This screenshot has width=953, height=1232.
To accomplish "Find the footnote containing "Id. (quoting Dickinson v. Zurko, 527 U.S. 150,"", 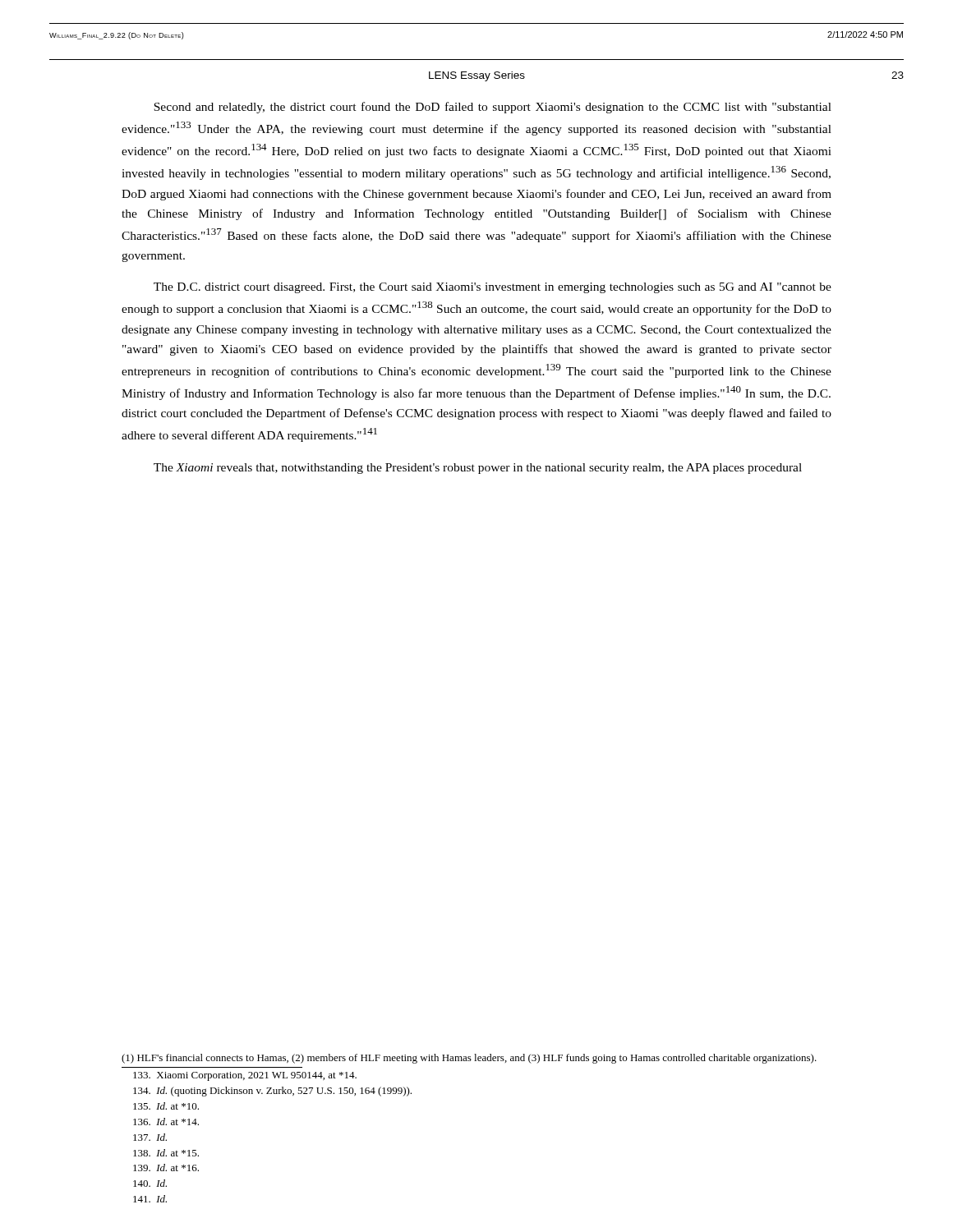I will [x=267, y=1091].
